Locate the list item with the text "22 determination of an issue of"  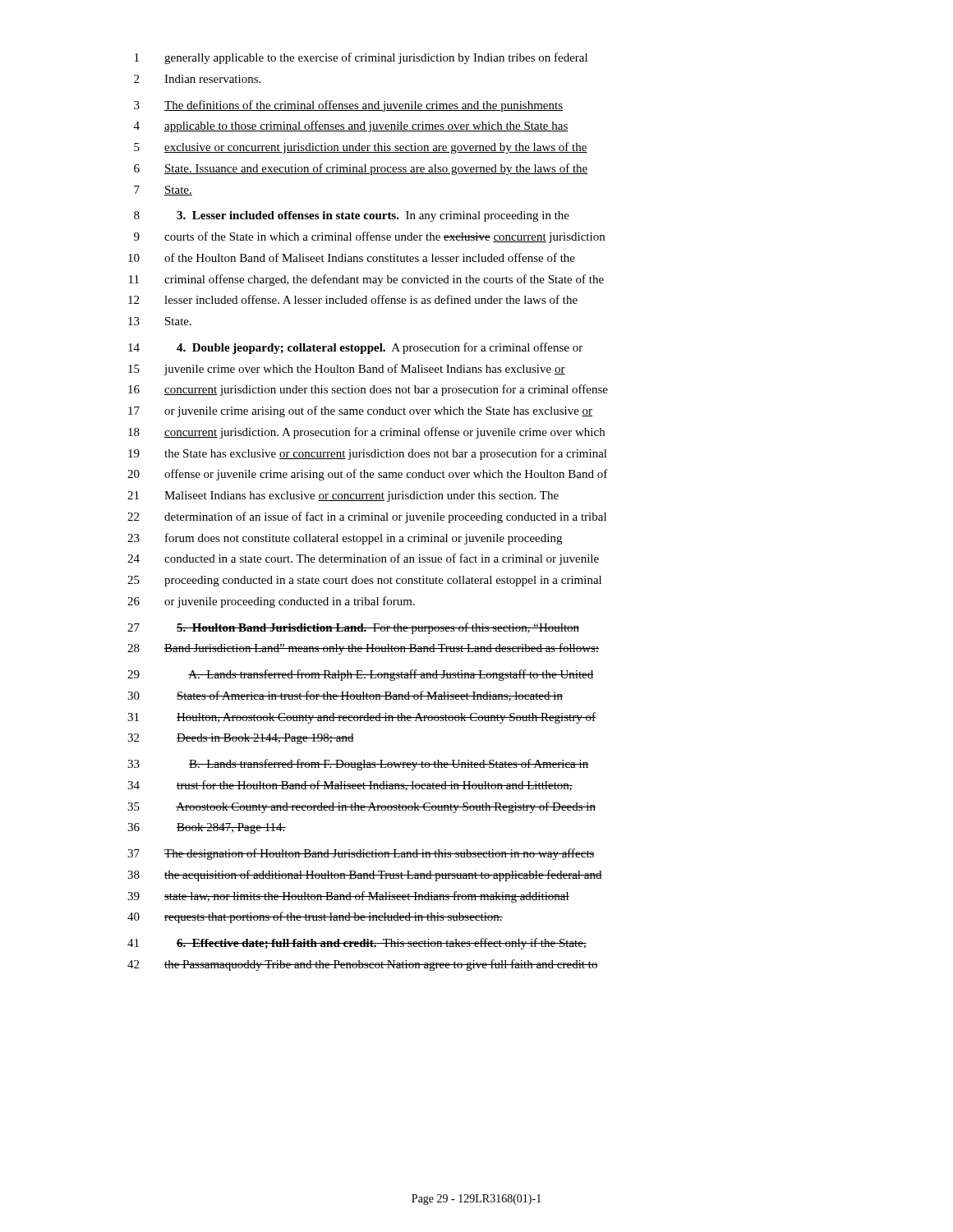493,517
